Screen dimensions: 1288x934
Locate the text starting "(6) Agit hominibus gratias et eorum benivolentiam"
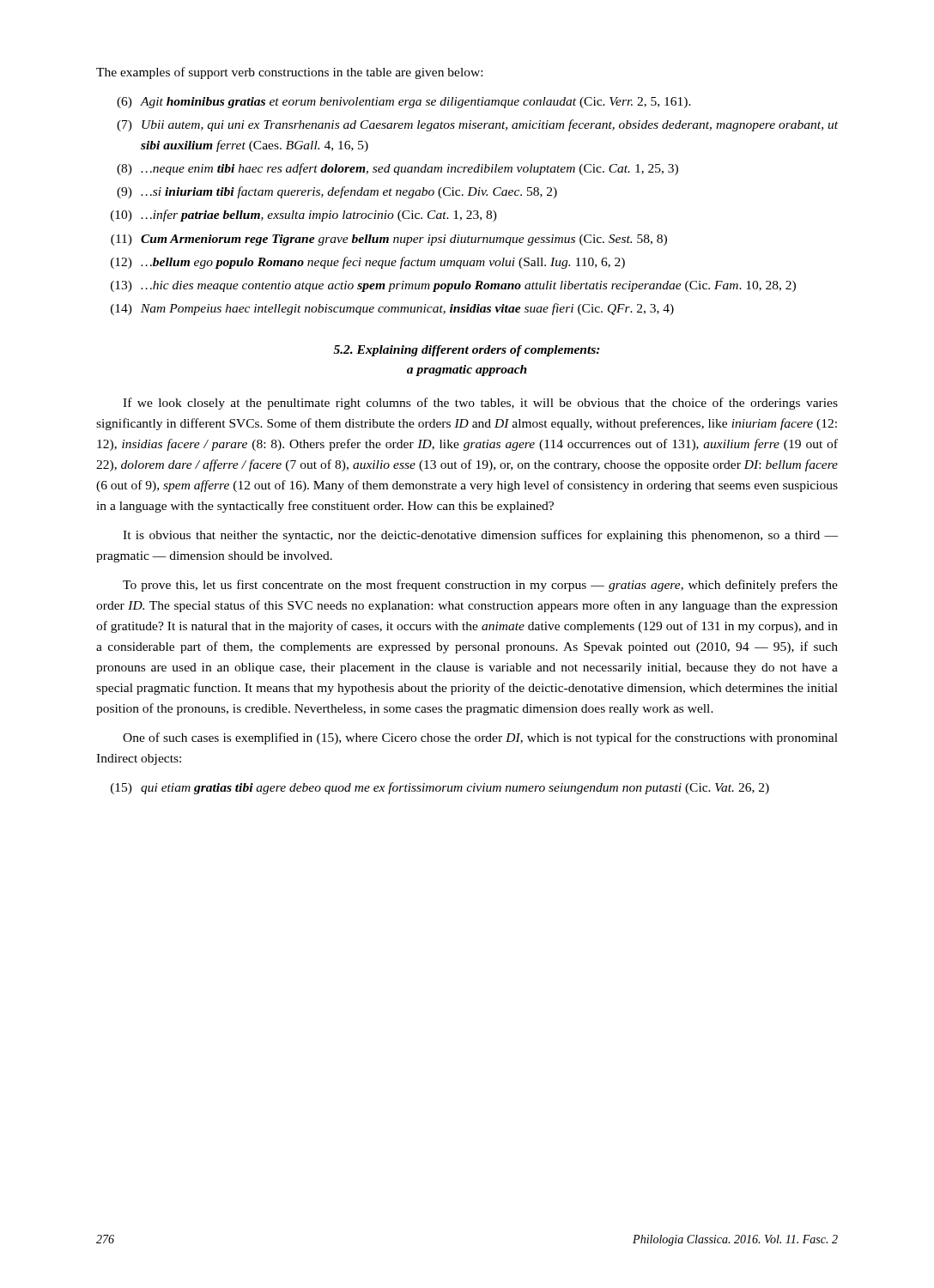(x=467, y=101)
